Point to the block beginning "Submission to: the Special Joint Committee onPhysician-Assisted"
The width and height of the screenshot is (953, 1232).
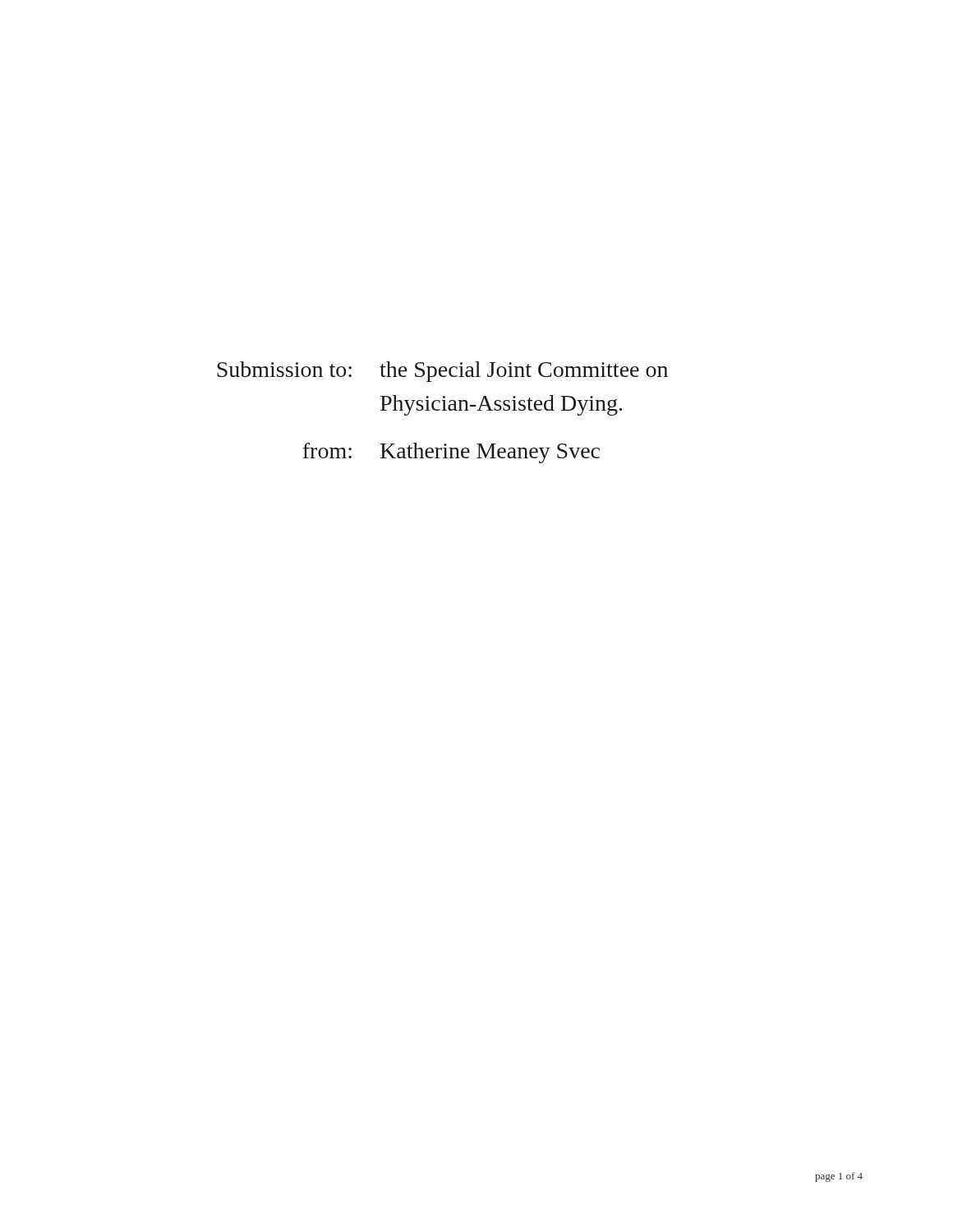tap(425, 411)
